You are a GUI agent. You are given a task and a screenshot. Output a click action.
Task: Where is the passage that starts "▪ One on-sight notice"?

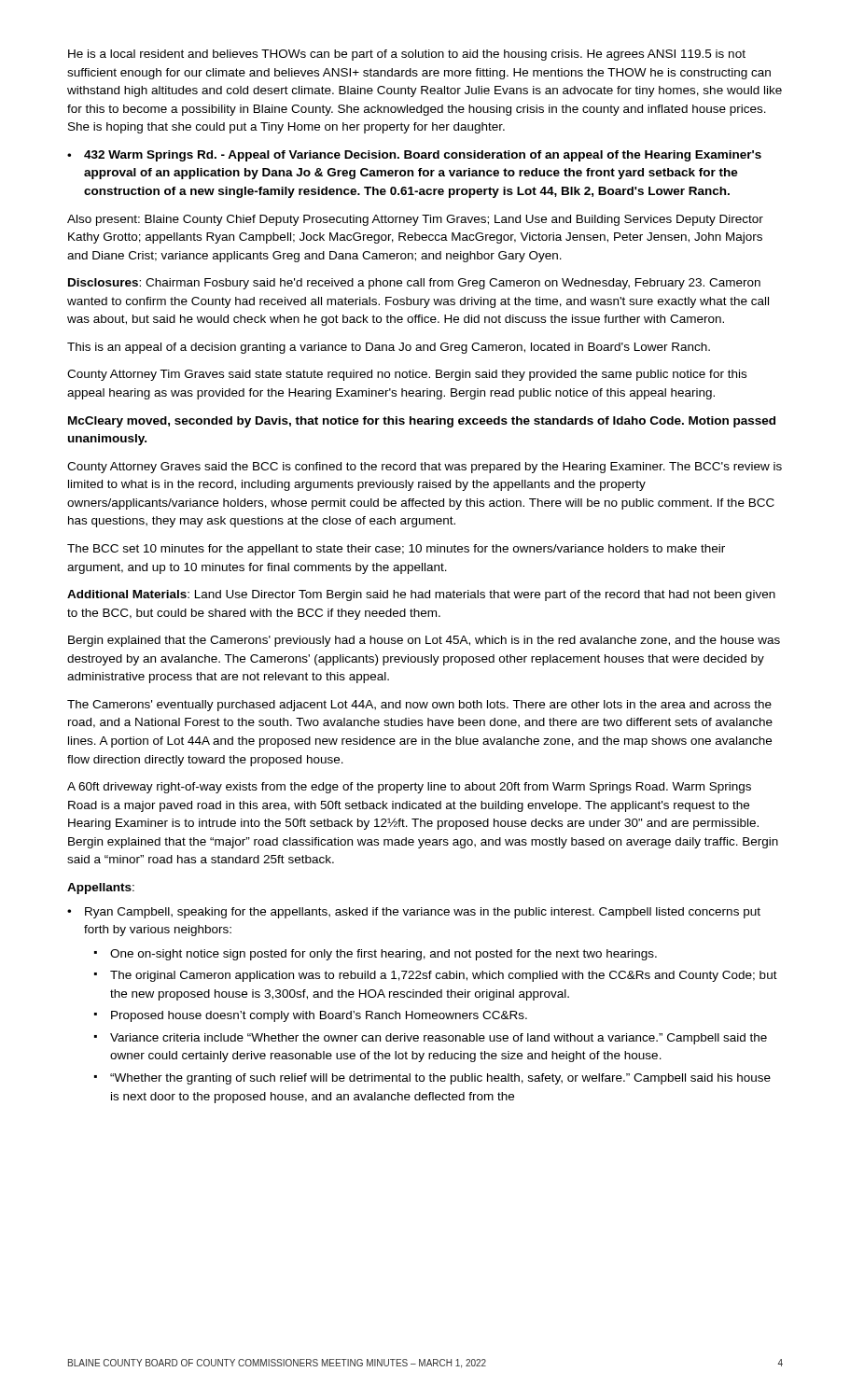point(375,953)
